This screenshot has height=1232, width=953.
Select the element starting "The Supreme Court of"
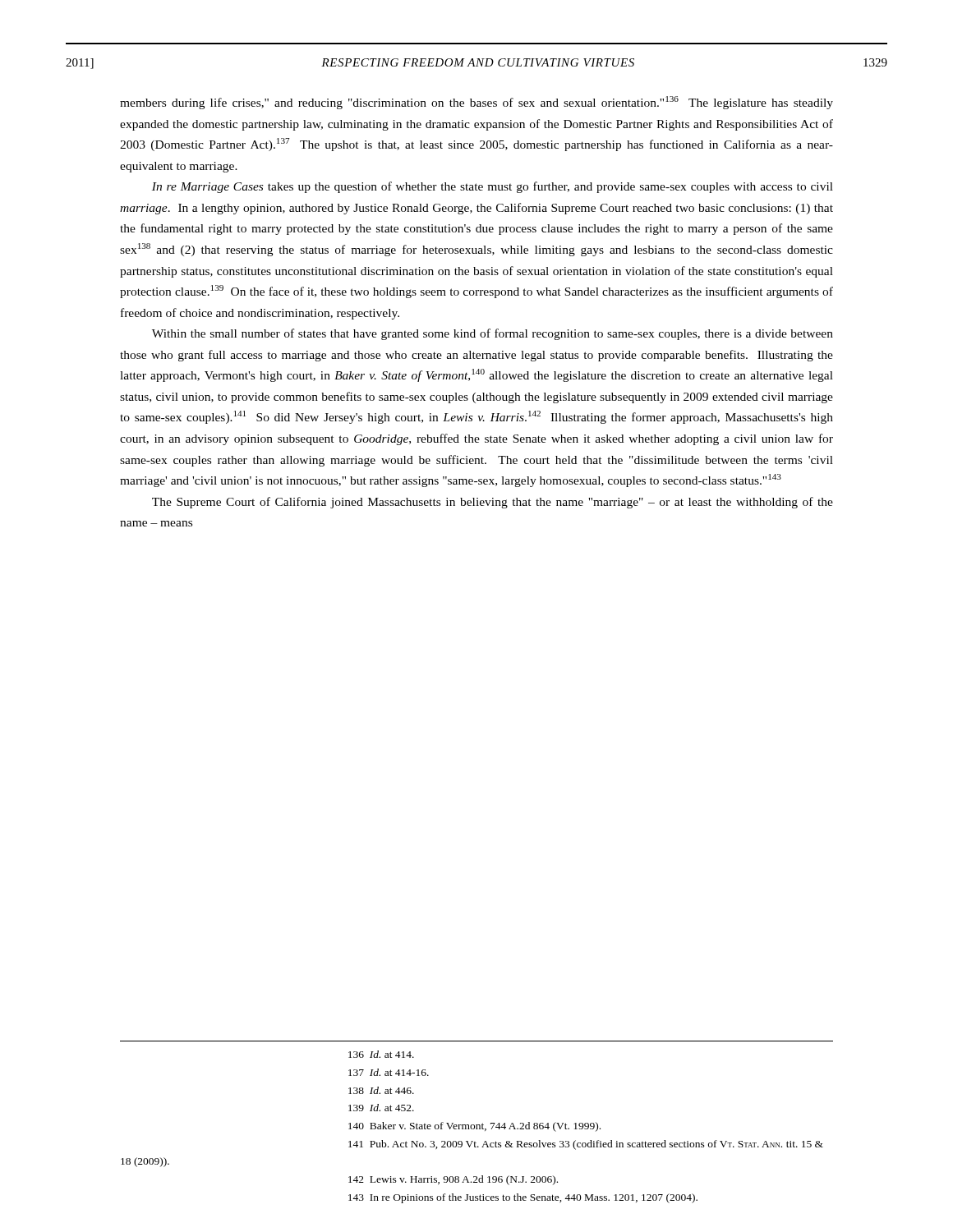[x=476, y=512]
